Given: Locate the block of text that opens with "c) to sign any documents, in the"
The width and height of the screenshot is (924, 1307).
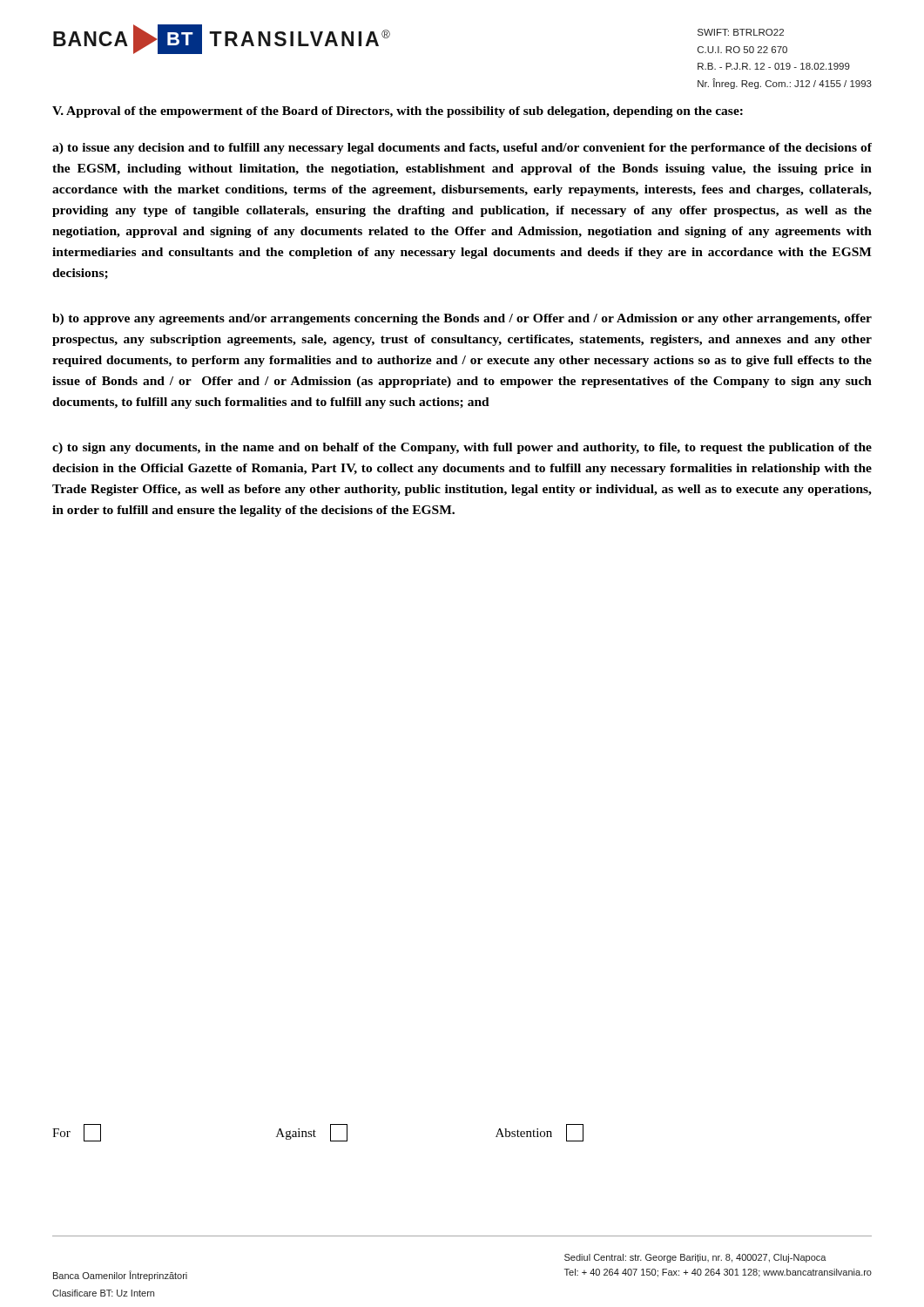Looking at the screenshot, I should pyautogui.click(x=462, y=478).
